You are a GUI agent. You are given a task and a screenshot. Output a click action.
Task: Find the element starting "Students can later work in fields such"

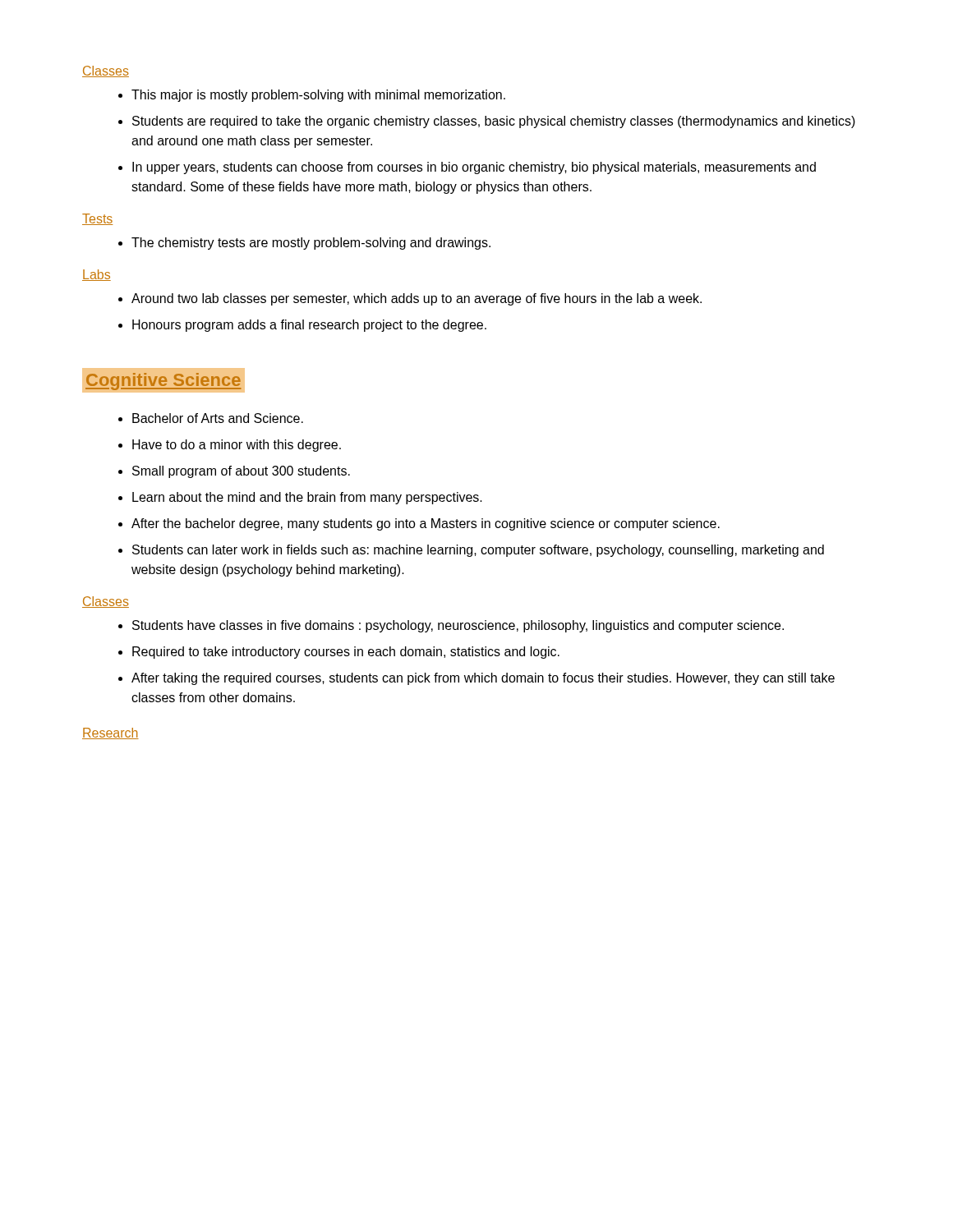(489, 560)
